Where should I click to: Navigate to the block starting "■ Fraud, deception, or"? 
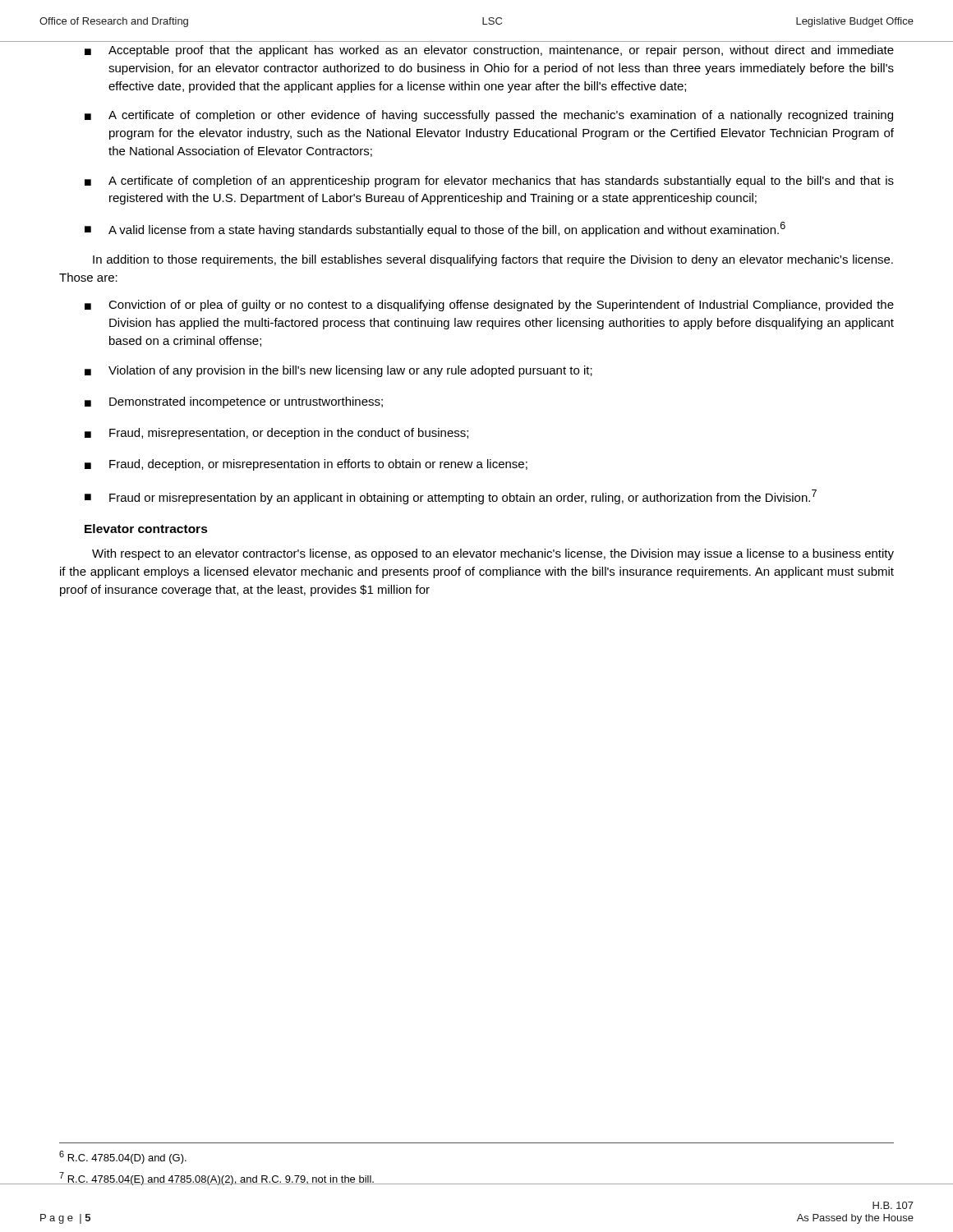[489, 465]
